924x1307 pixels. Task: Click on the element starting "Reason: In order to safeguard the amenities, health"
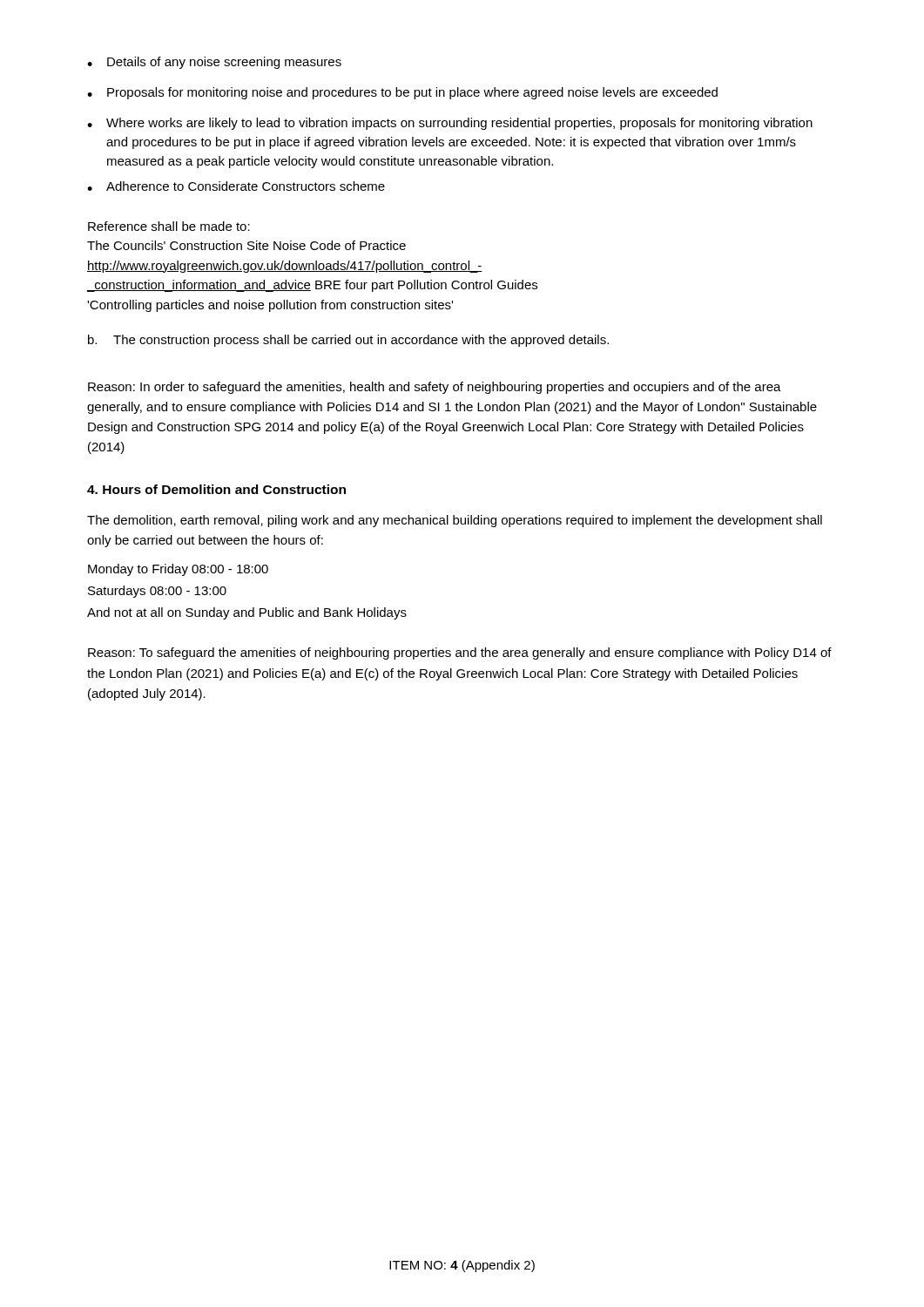[452, 416]
